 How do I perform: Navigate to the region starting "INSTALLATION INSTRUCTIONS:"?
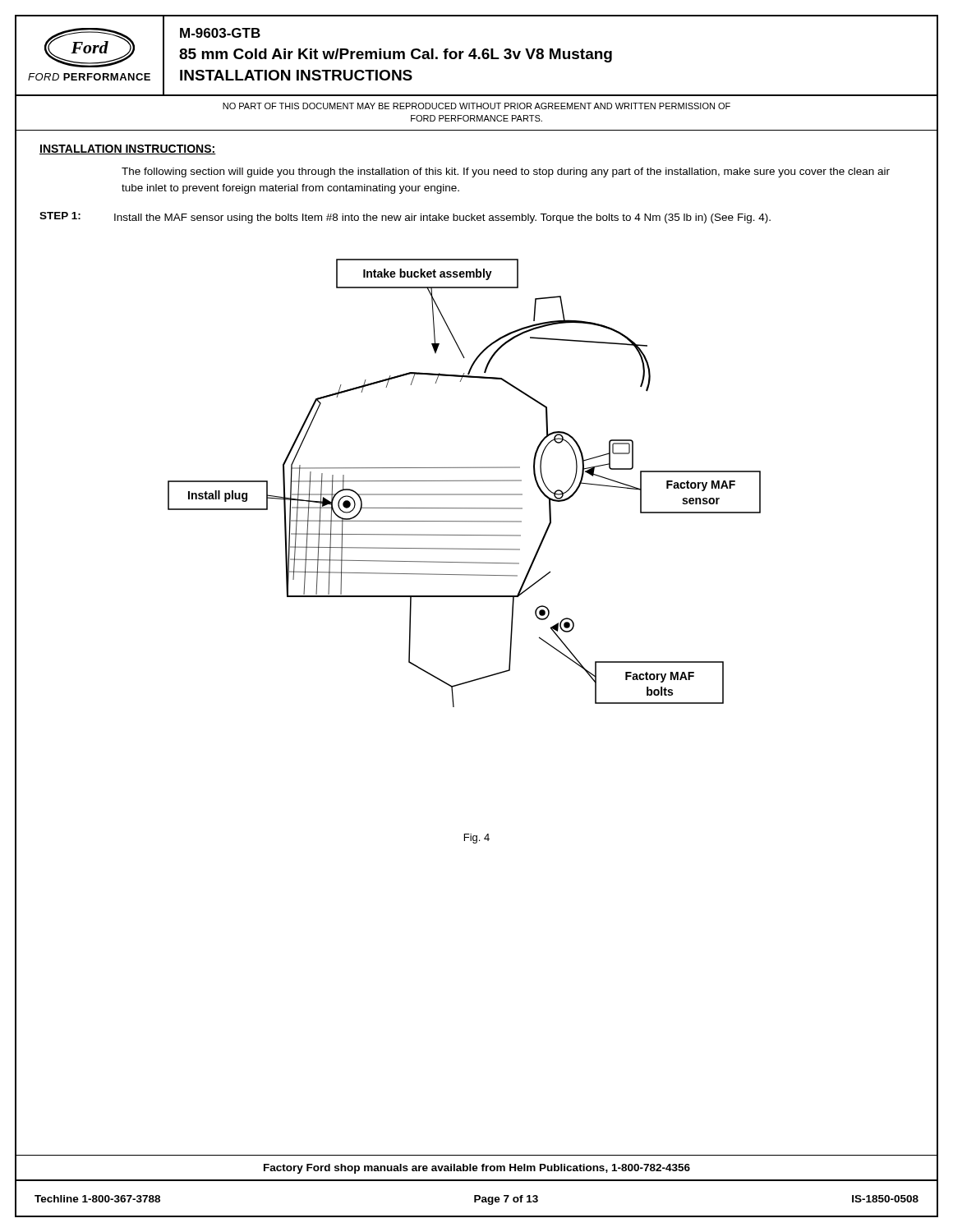coord(127,149)
